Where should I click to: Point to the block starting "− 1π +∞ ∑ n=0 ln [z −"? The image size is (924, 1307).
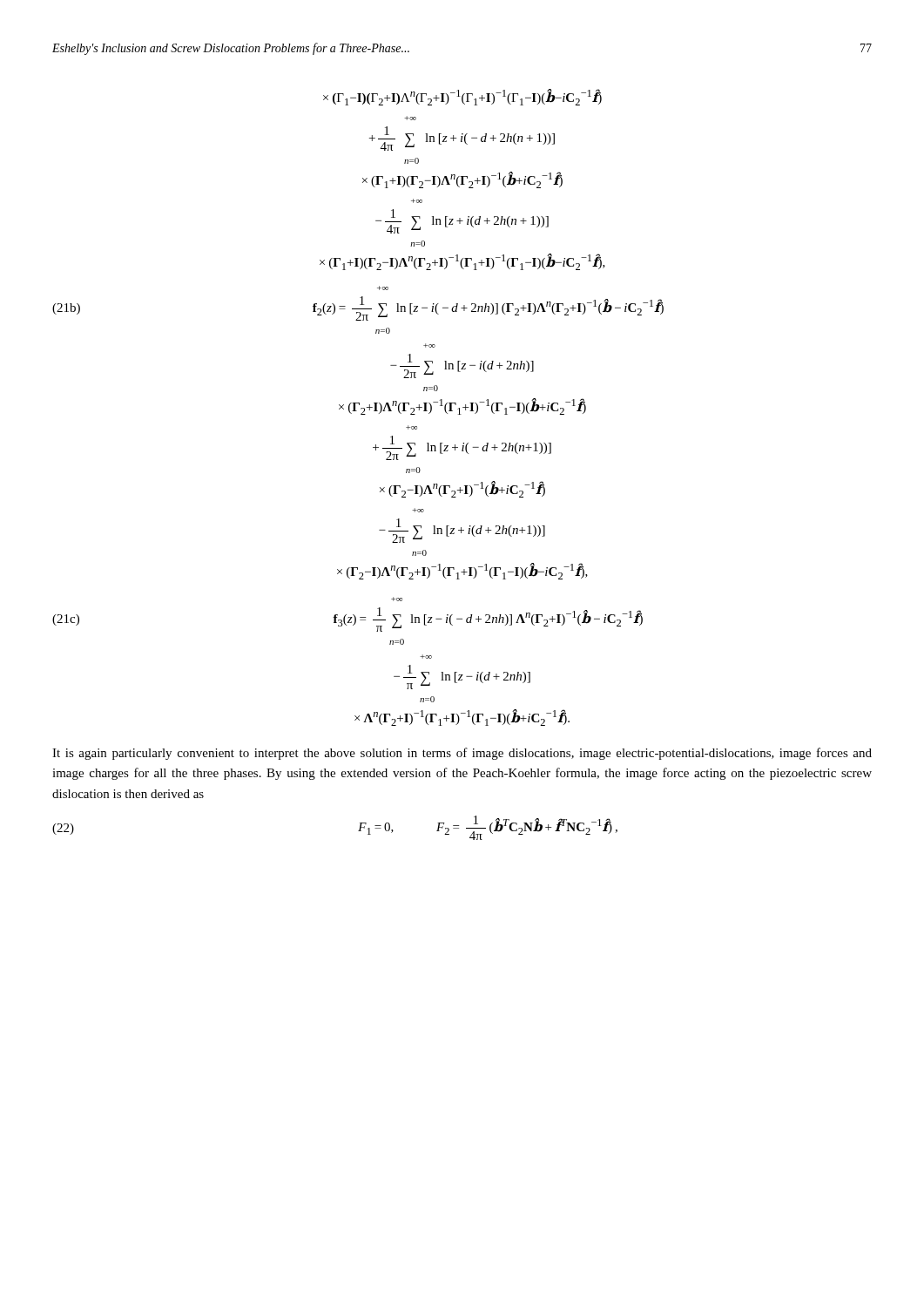pyautogui.click(x=462, y=677)
